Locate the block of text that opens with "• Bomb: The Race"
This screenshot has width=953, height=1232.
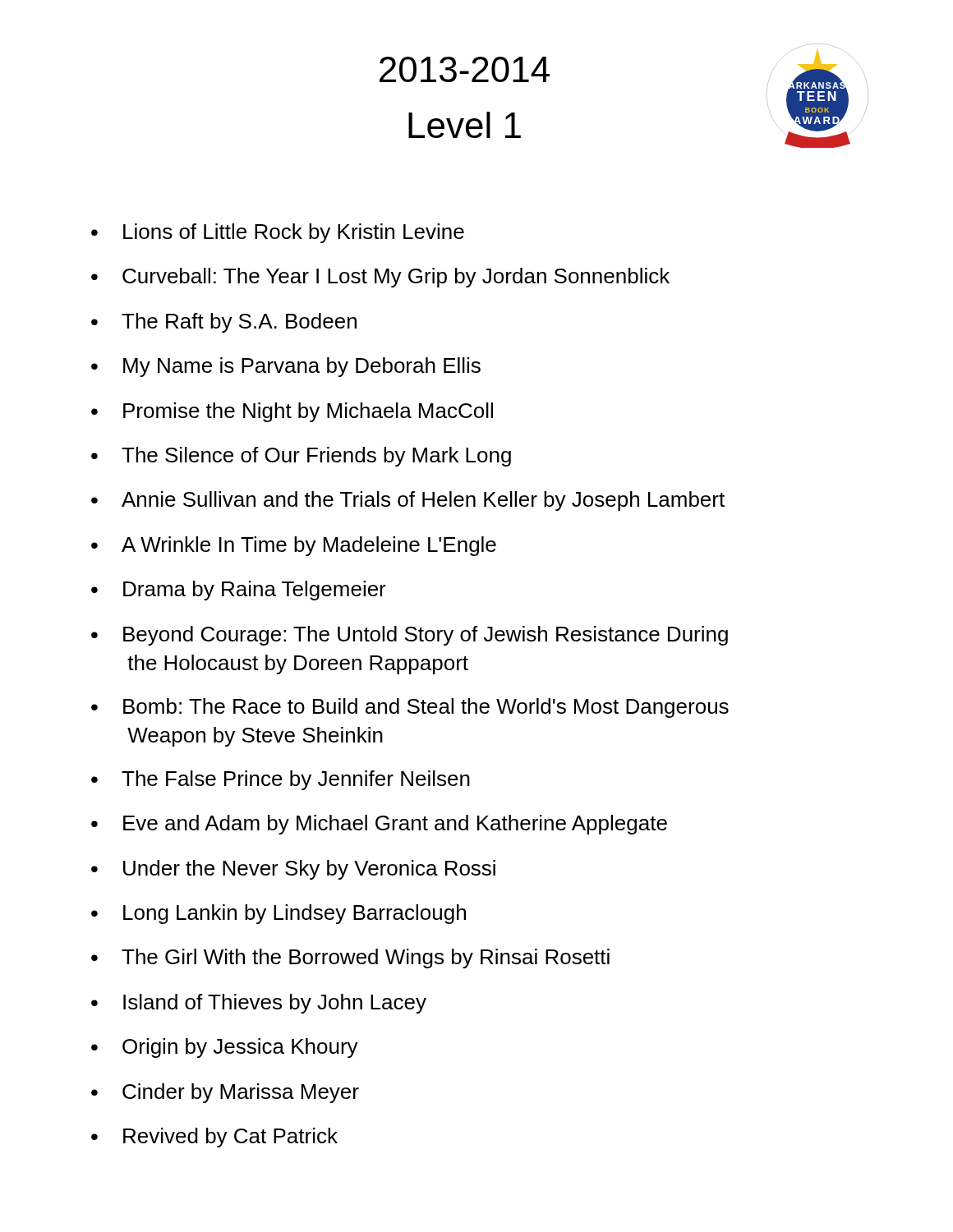coord(489,721)
